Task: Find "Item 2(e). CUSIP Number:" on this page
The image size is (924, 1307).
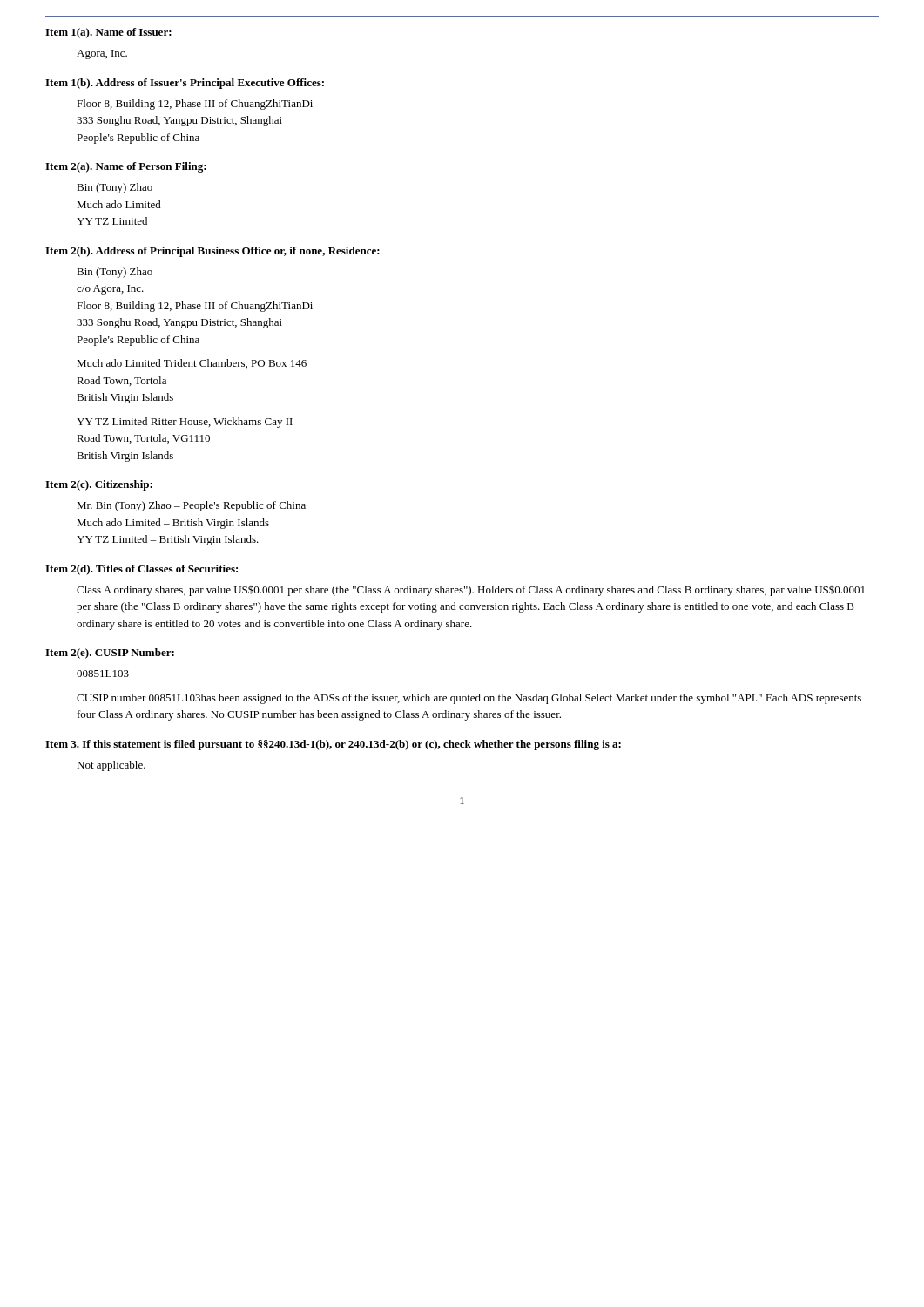Action: click(x=110, y=652)
